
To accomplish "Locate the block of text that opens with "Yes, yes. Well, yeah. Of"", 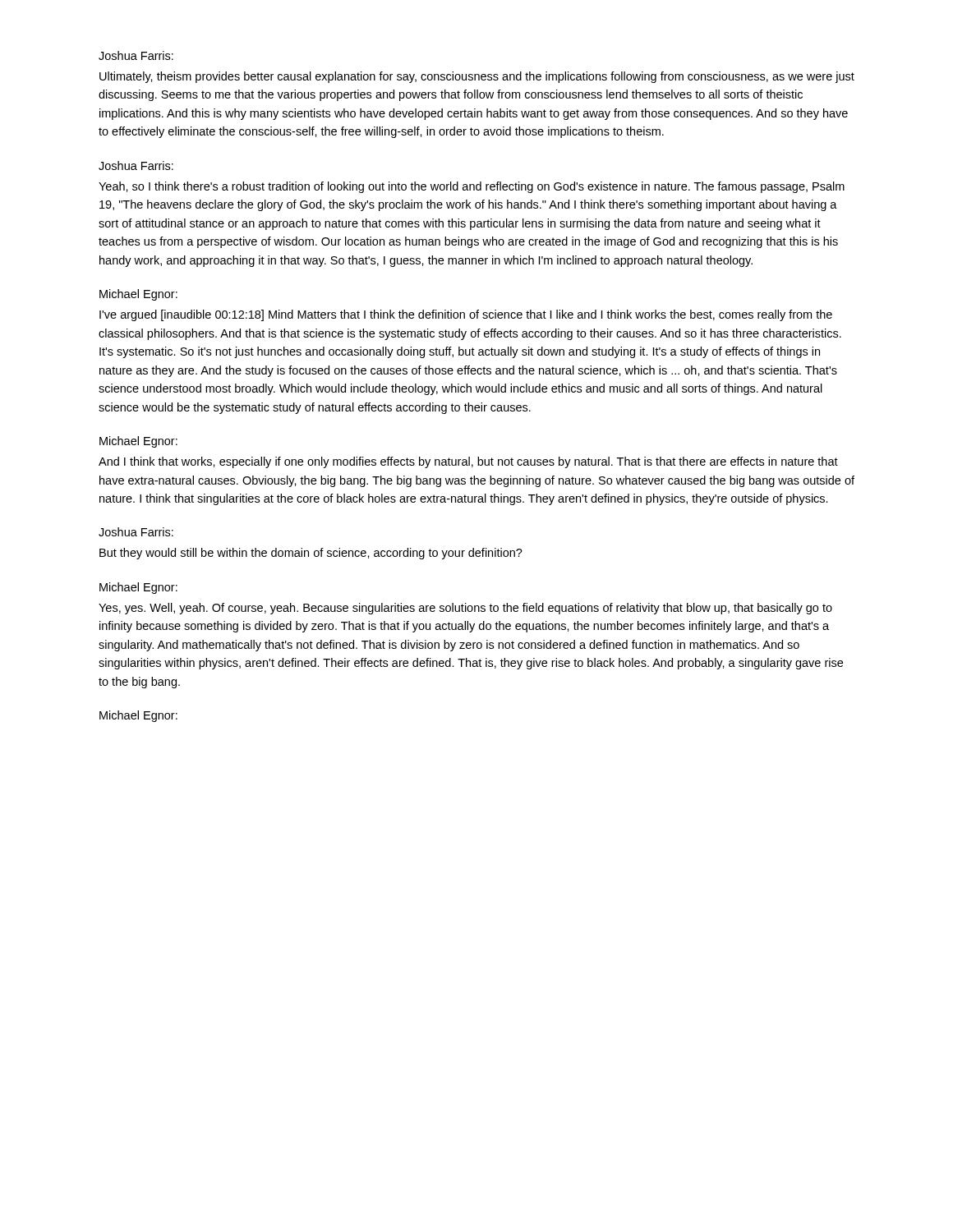I will point(471,645).
